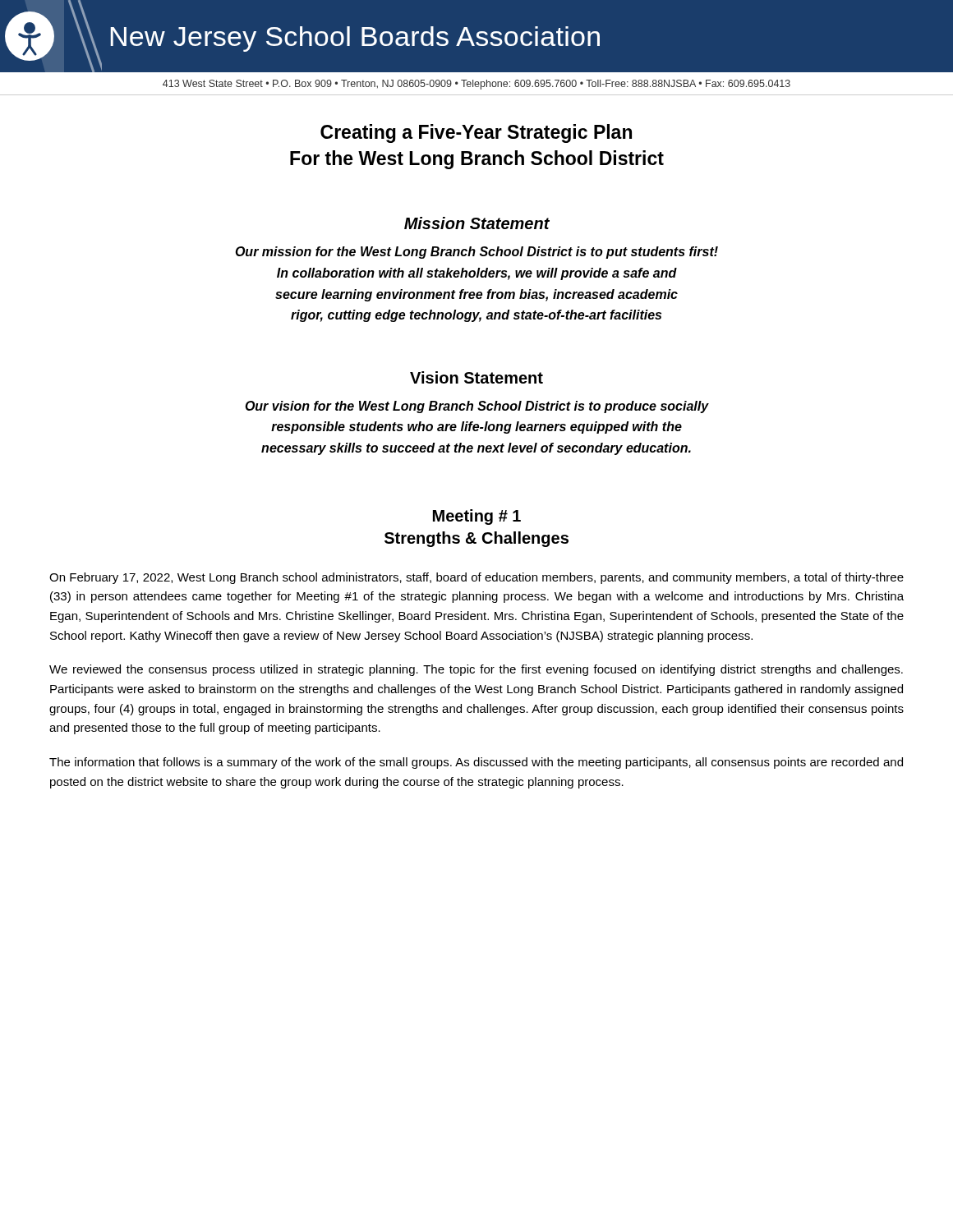
Task: Locate the block of text that opens with "Our mission for the West Long"
Action: pyautogui.click(x=476, y=284)
